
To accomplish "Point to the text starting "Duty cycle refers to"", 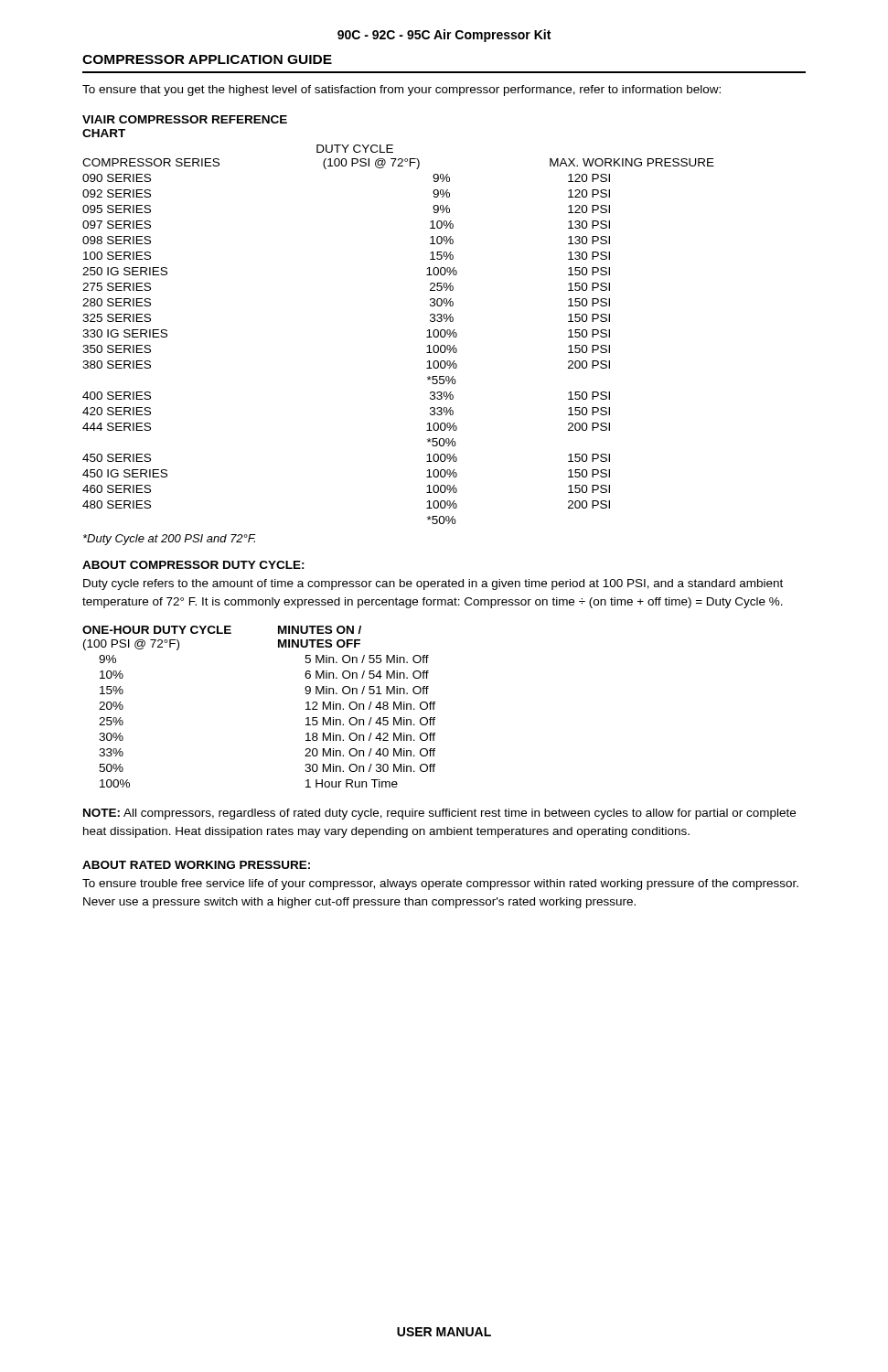I will pyautogui.click(x=433, y=592).
